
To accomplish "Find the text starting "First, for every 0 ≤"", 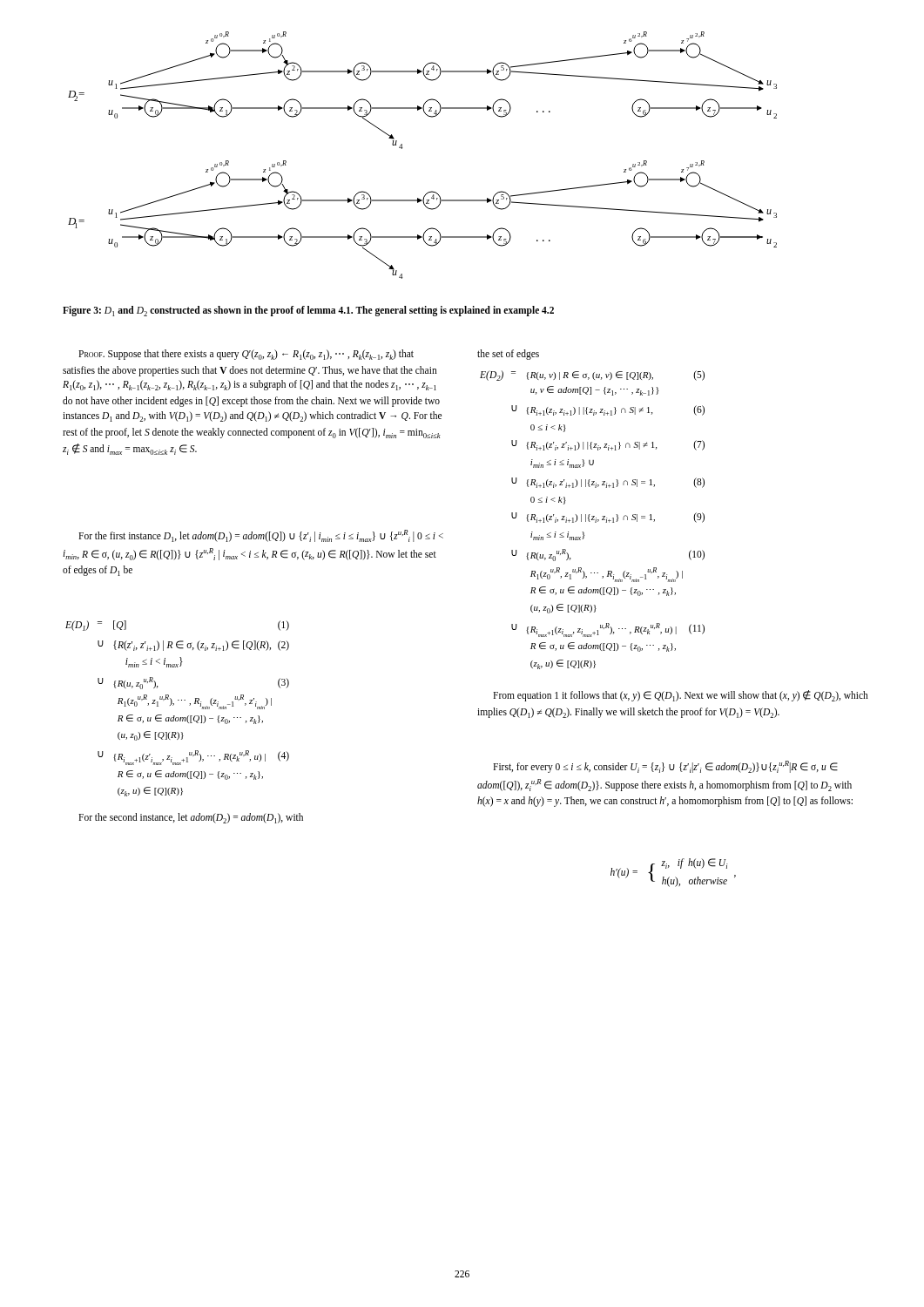I will coord(673,783).
